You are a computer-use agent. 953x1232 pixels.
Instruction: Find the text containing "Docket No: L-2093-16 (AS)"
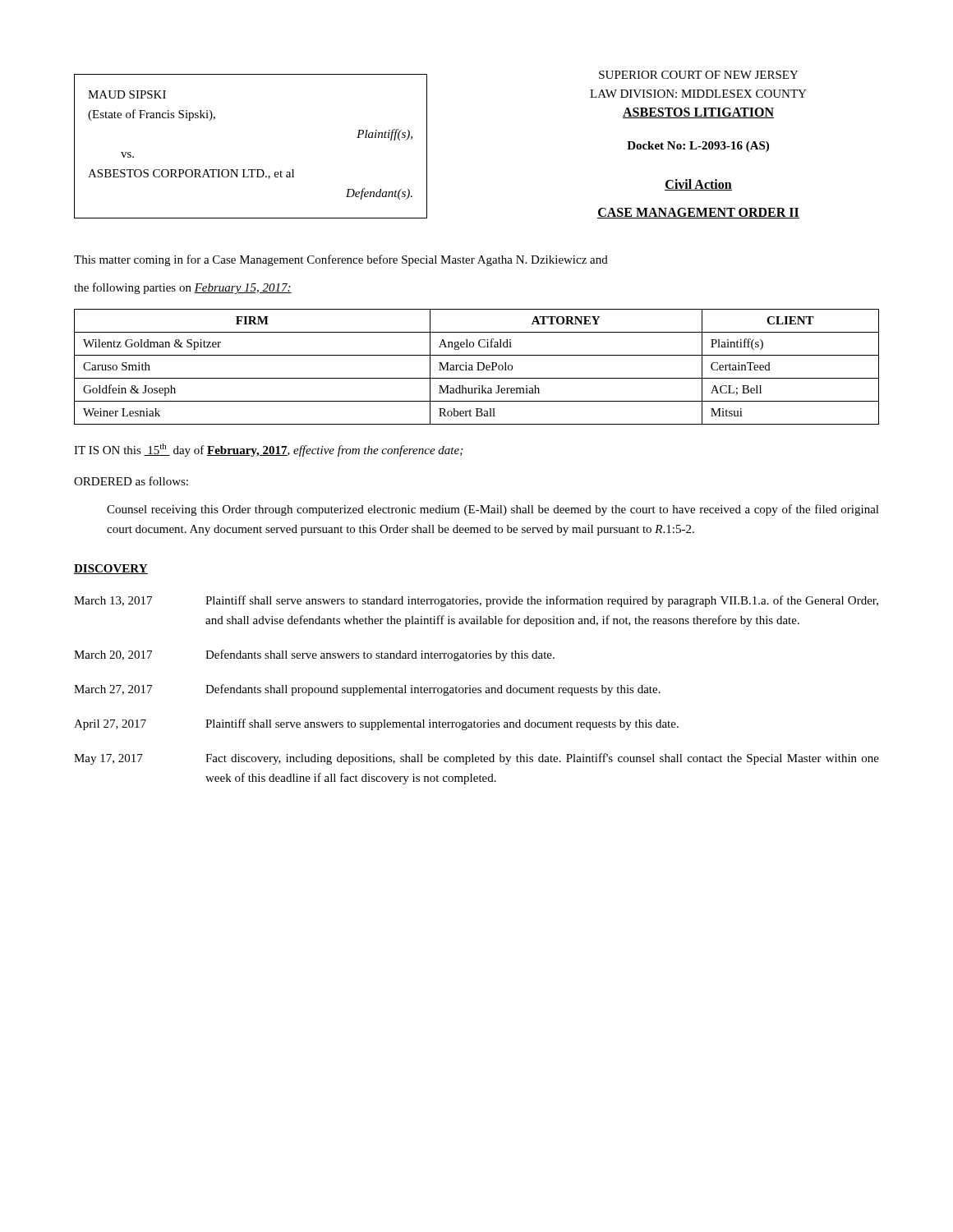698,145
